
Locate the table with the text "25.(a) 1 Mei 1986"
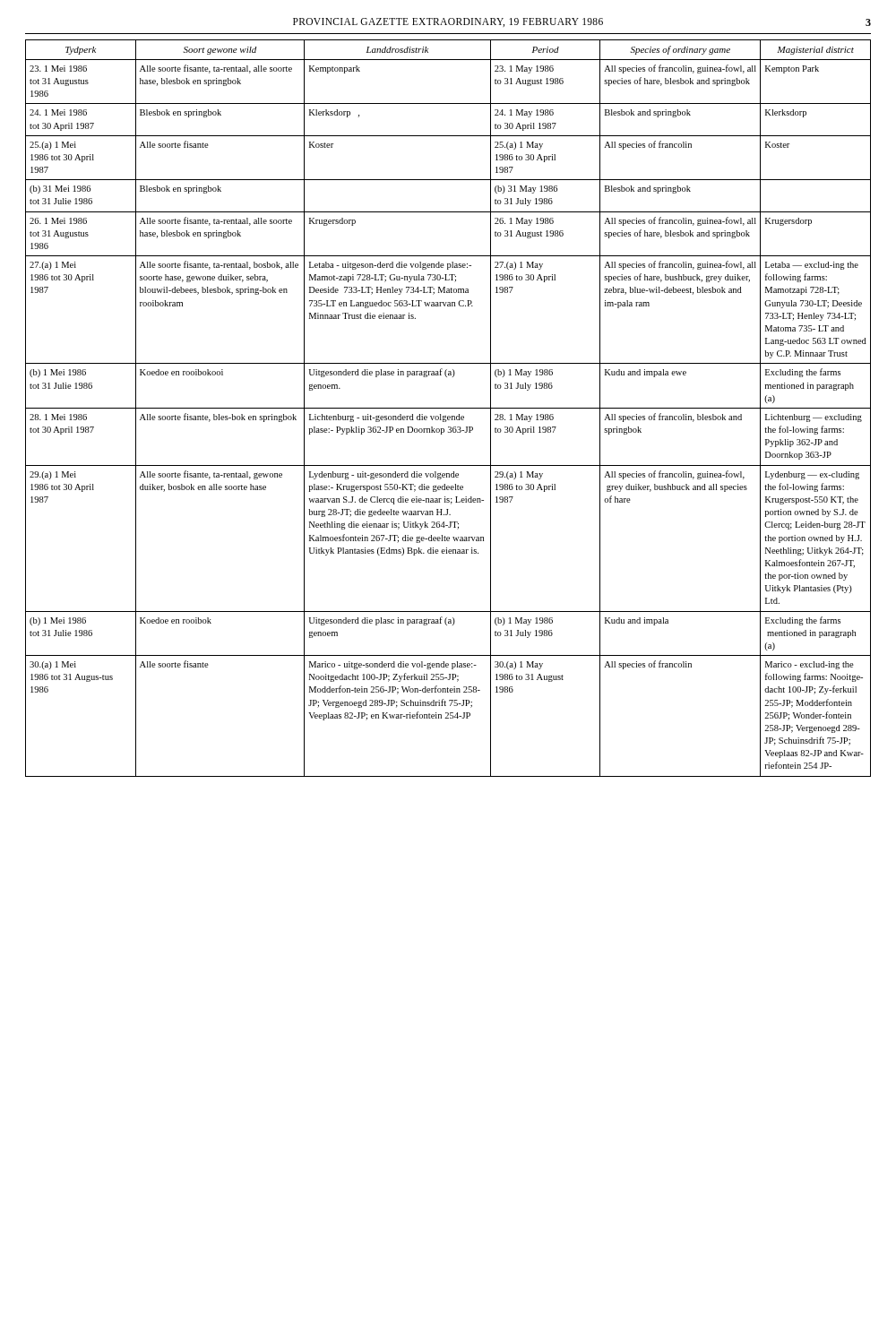pos(448,408)
